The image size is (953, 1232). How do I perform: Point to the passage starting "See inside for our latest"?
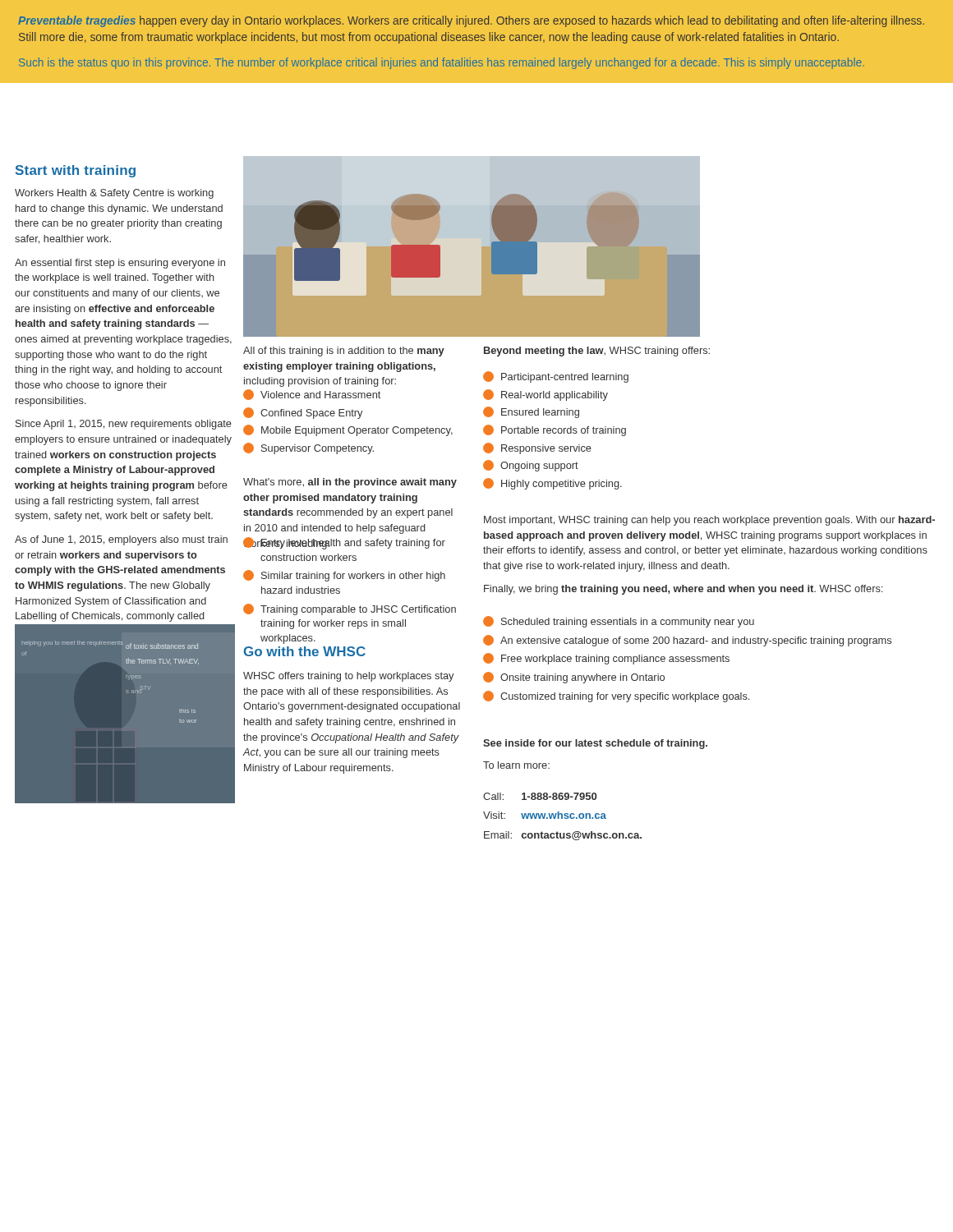click(710, 755)
